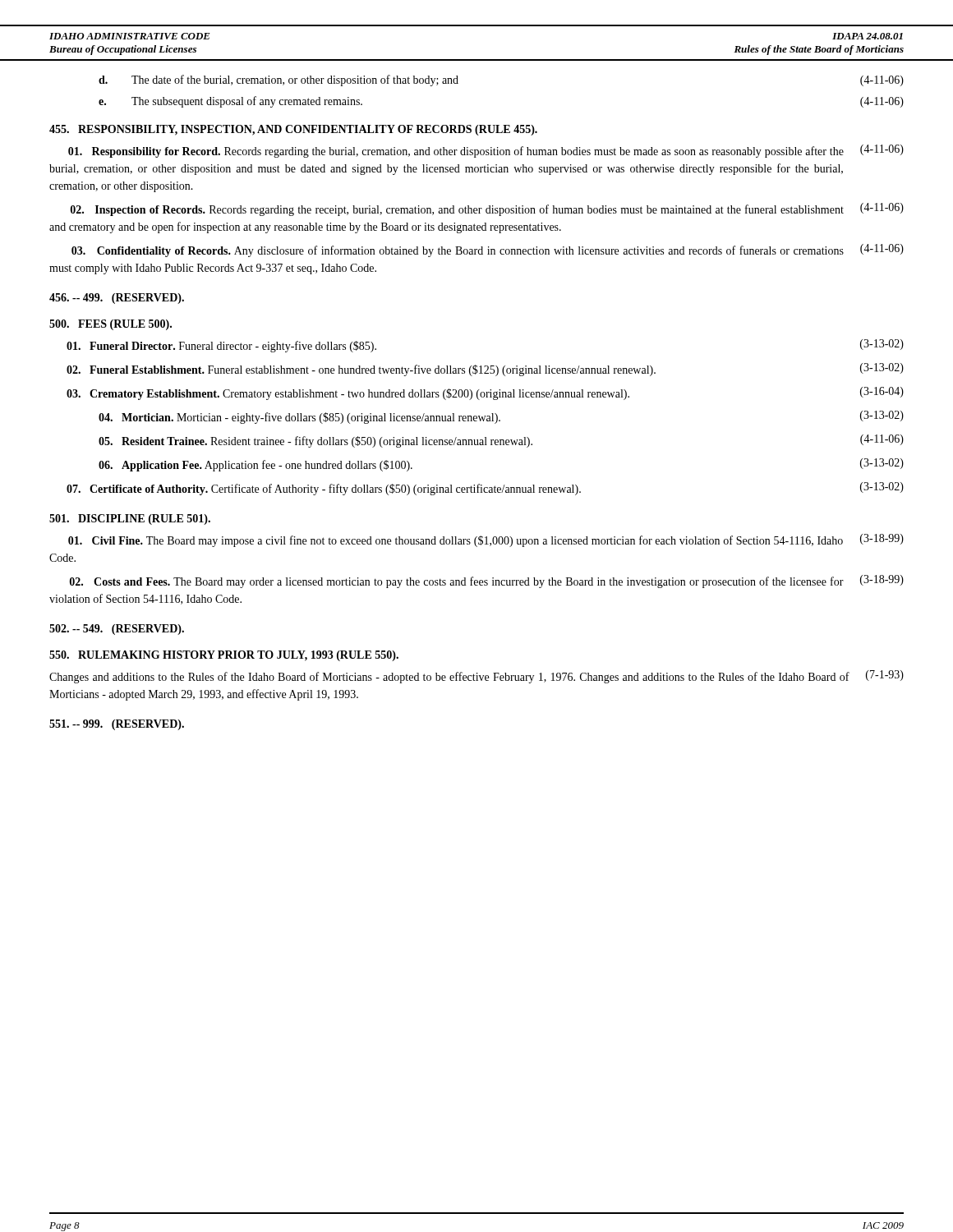Select the list item with the text "d. The date"
Screen dimensions: 1232x953
point(295,80)
